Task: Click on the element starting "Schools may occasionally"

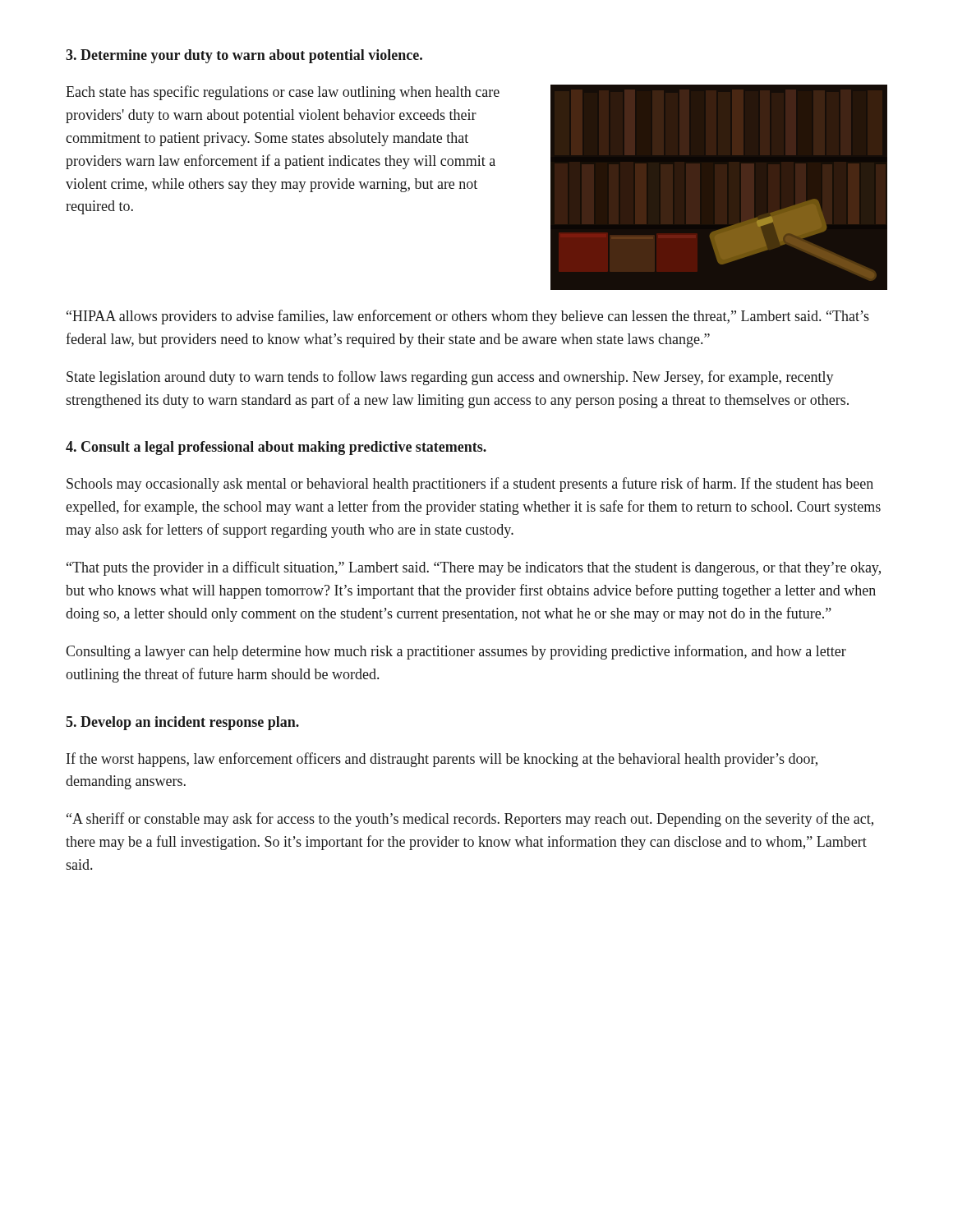Action: [473, 507]
